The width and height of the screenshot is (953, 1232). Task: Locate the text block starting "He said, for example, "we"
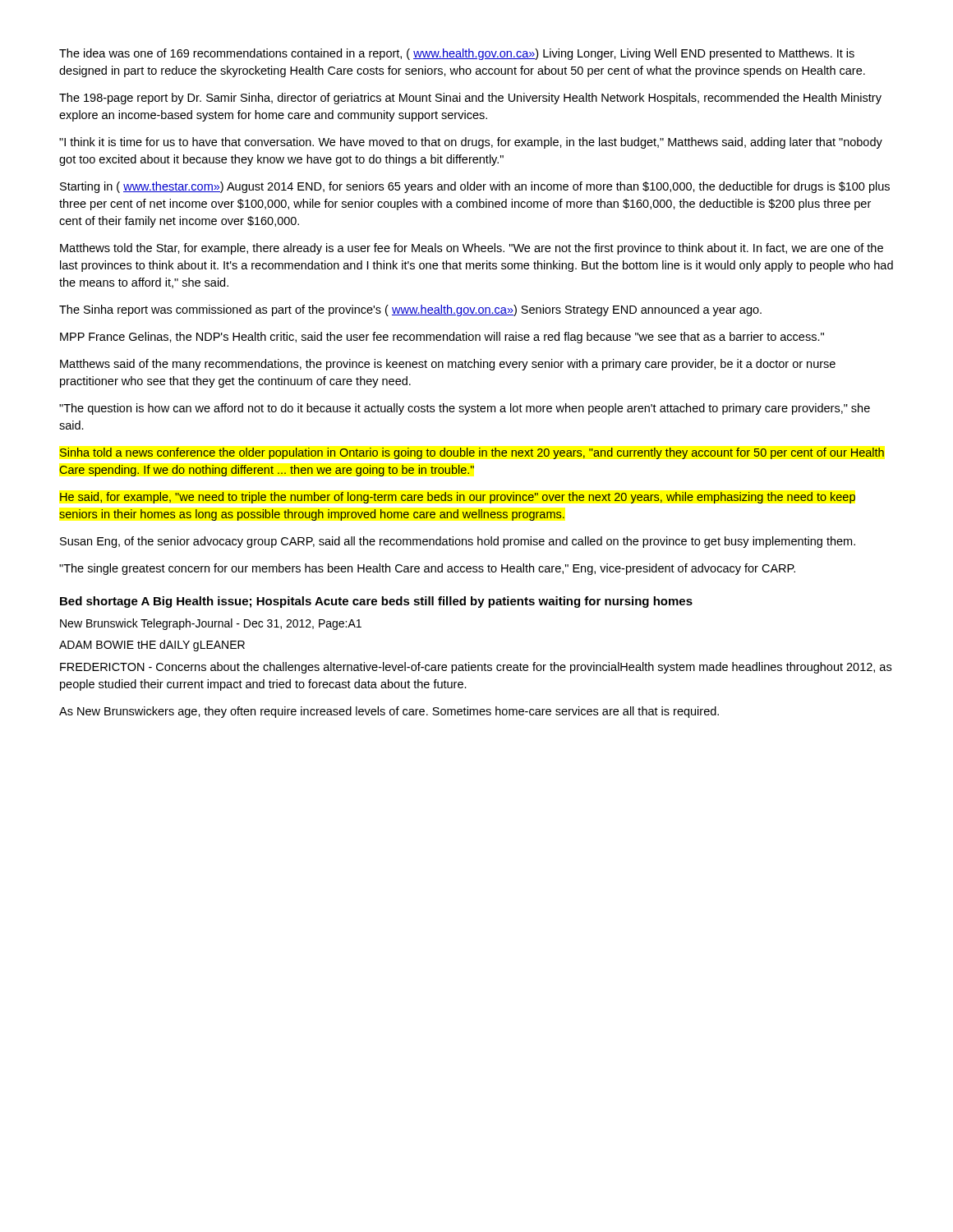pyautogui.click(x=457, y=506)
